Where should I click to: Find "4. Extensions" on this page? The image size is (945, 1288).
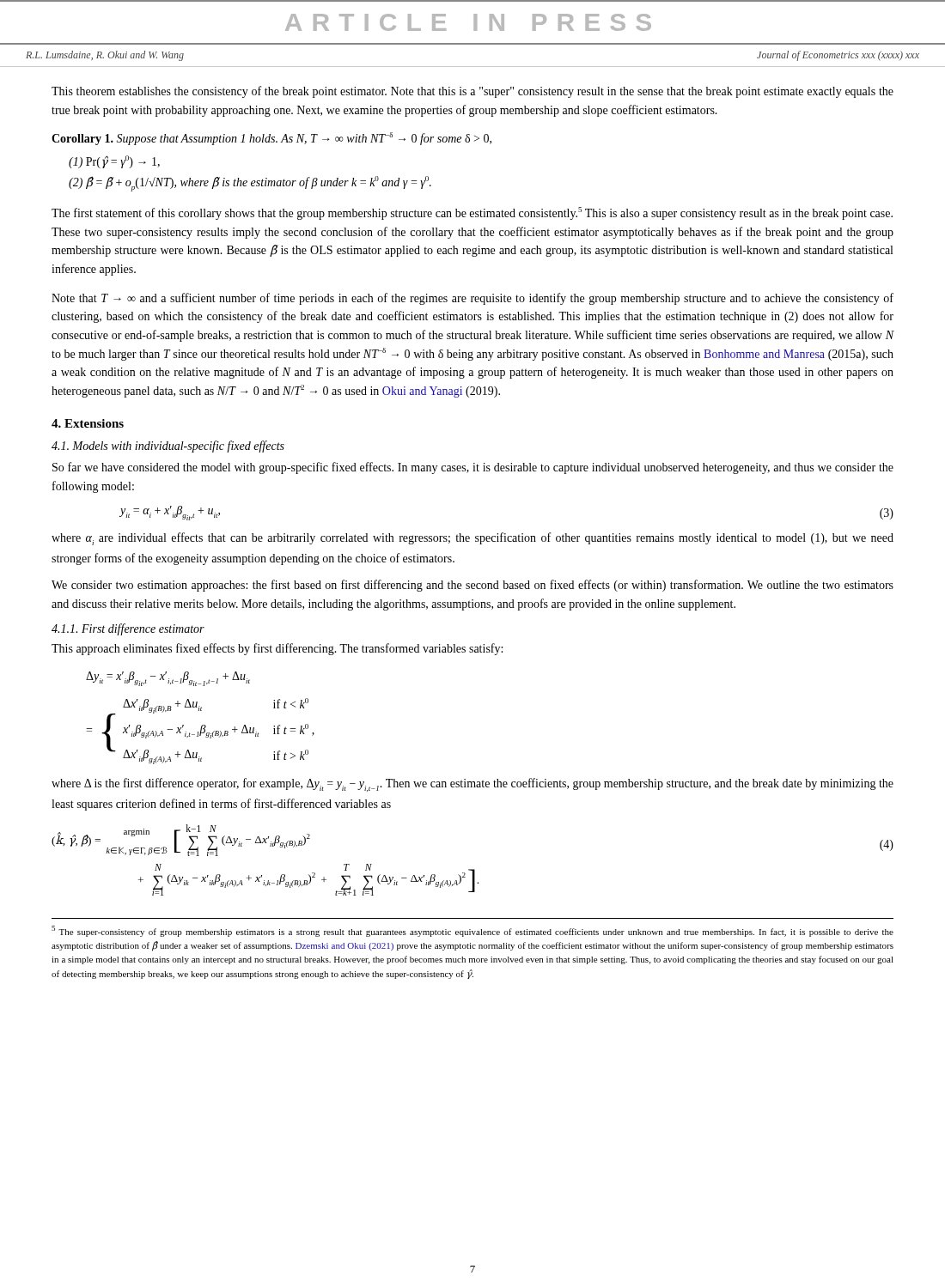pos(88,423)
